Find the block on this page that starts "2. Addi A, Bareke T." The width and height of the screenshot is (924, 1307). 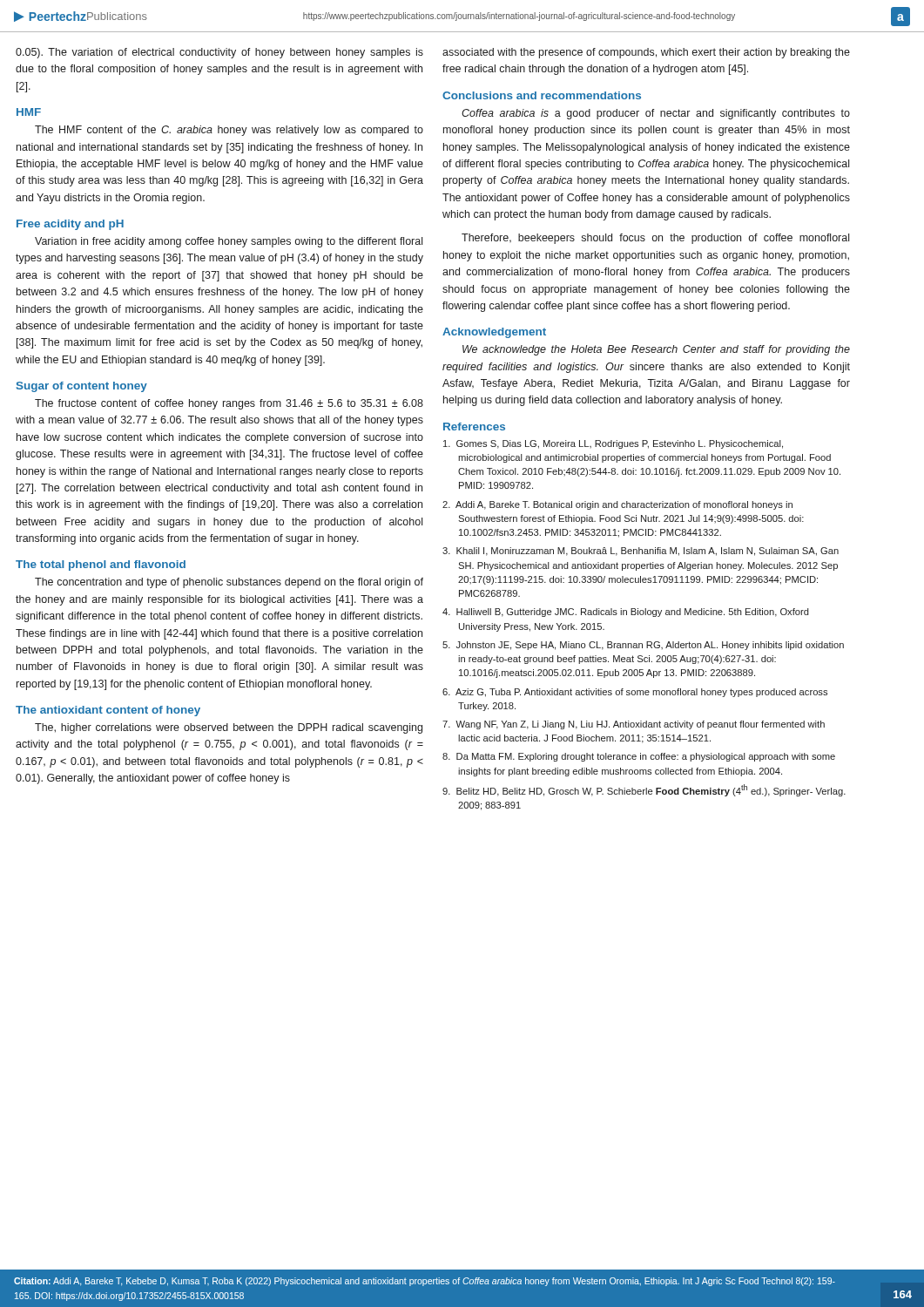(x=623, y=518)
